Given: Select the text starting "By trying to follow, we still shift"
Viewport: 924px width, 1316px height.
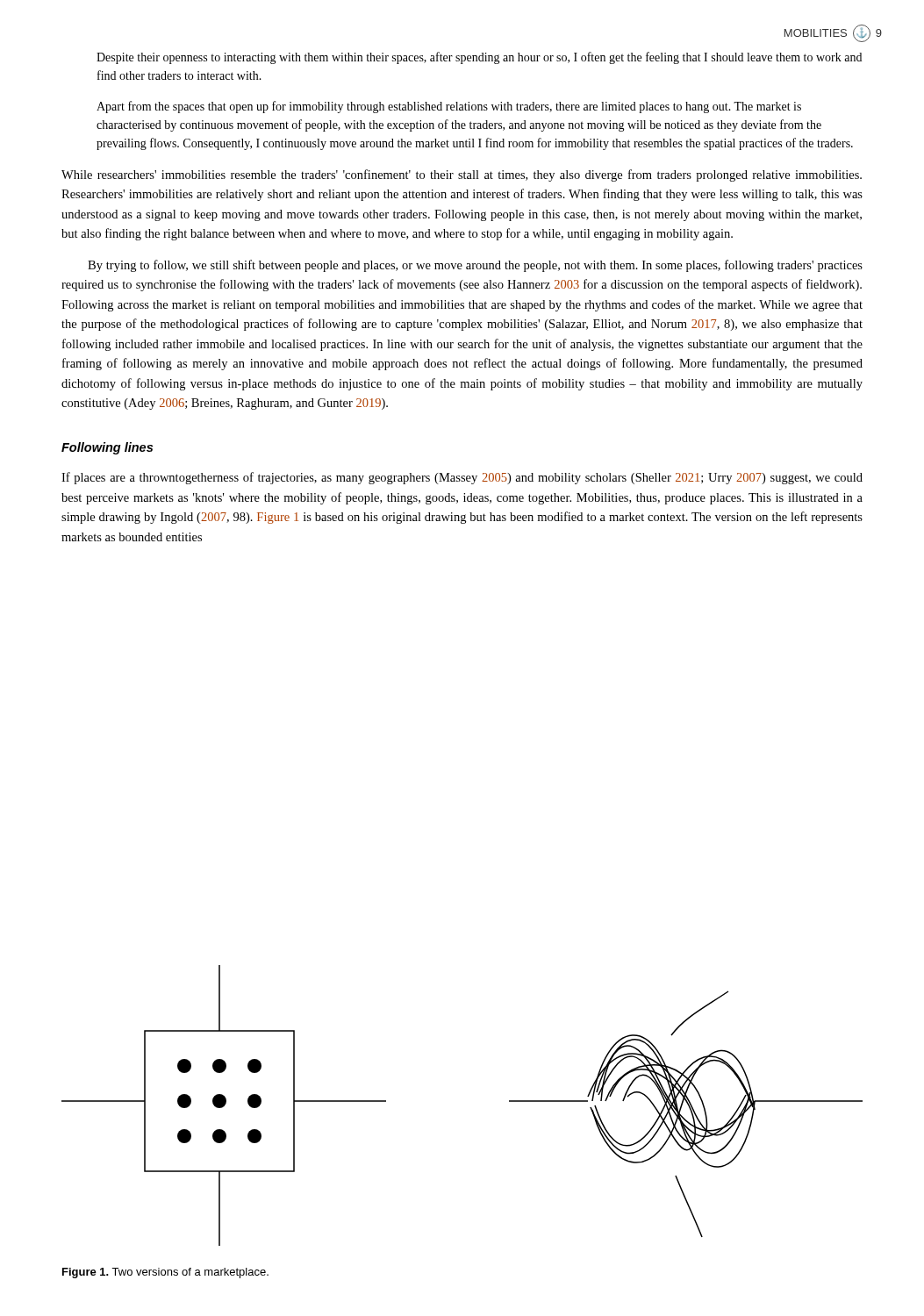Looking at the screenshot, I should [x=462, y=334].
